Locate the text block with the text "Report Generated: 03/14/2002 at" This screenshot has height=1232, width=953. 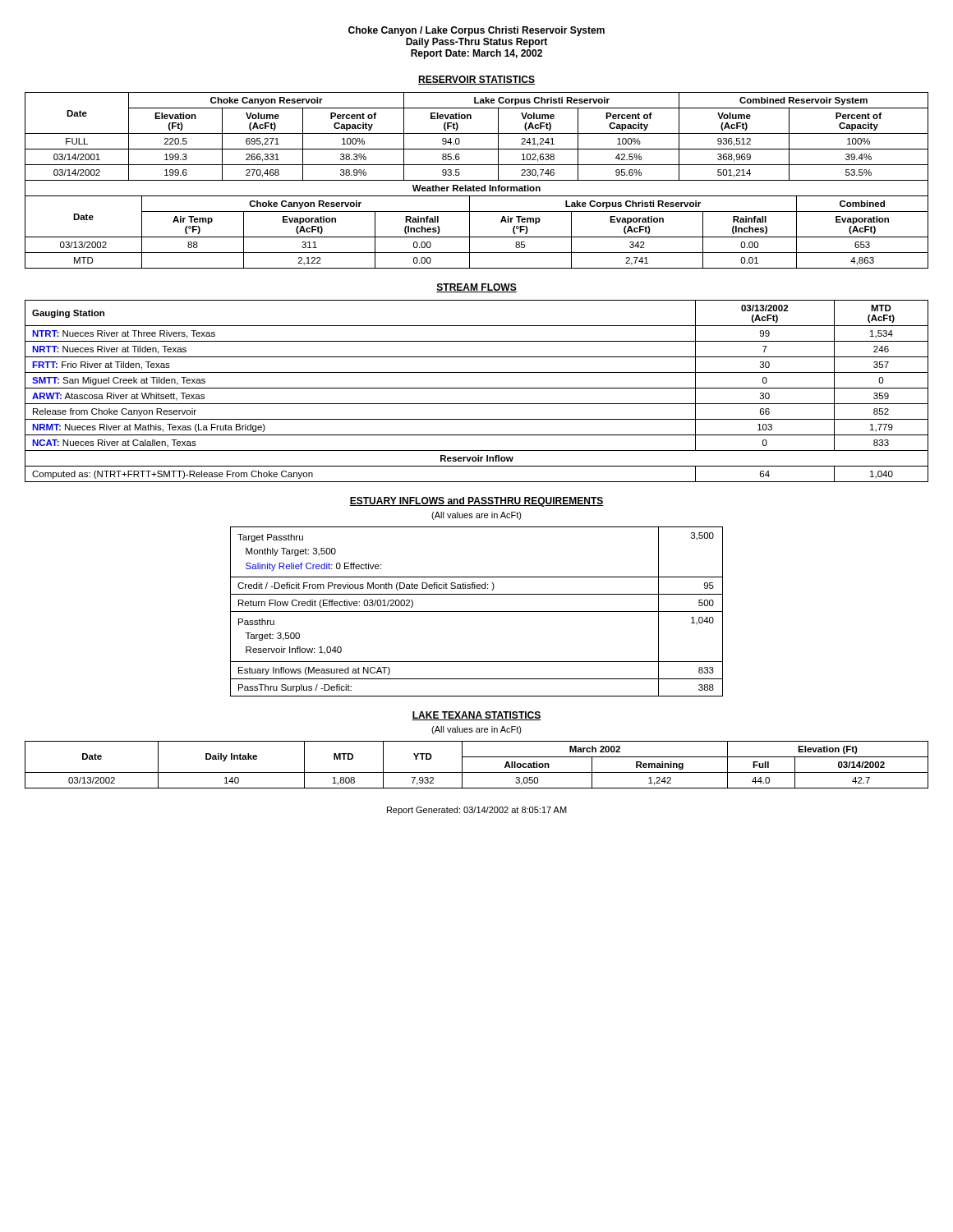click(x=476, y=809)
